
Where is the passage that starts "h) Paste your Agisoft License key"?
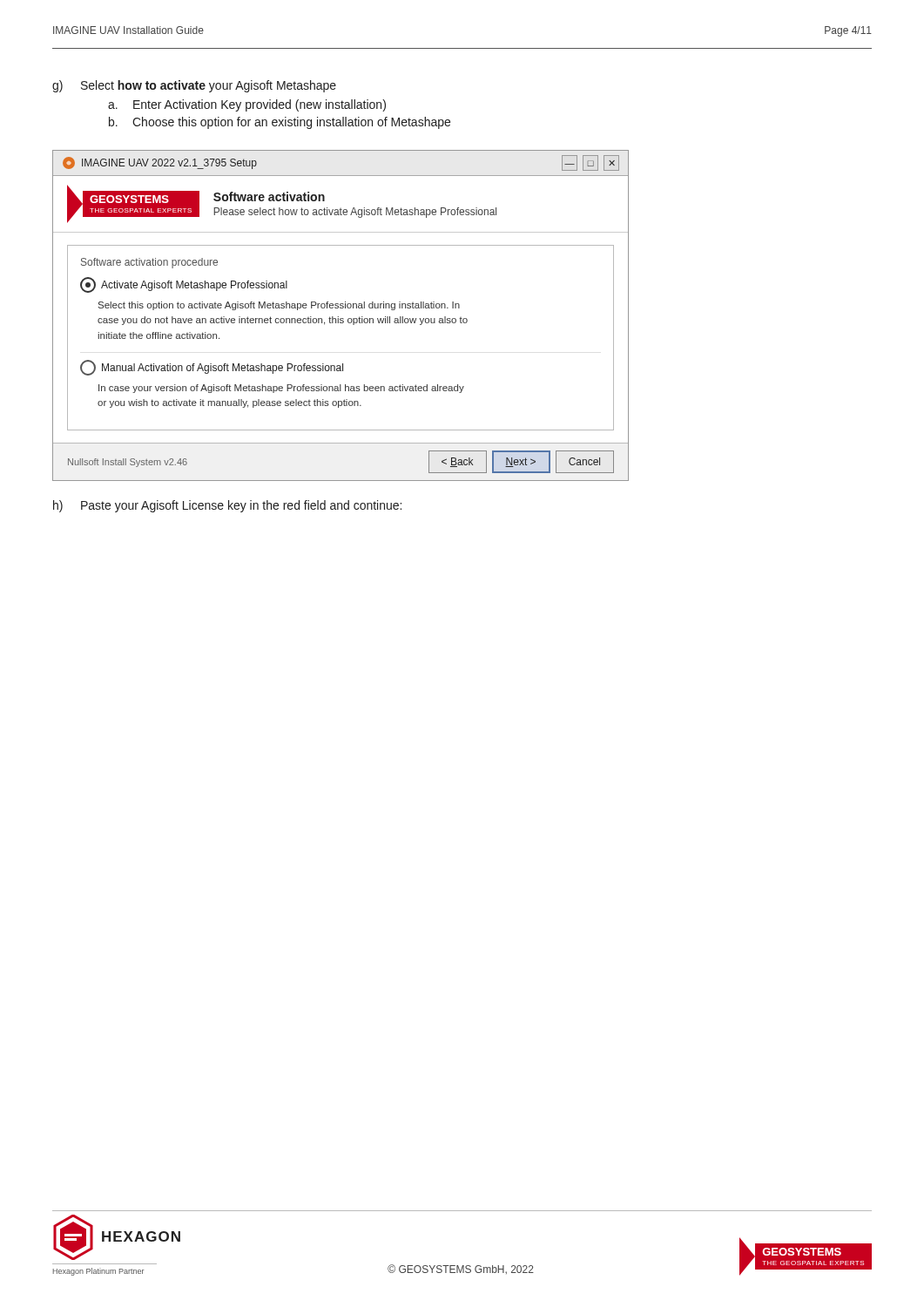(x=228, y=506)
